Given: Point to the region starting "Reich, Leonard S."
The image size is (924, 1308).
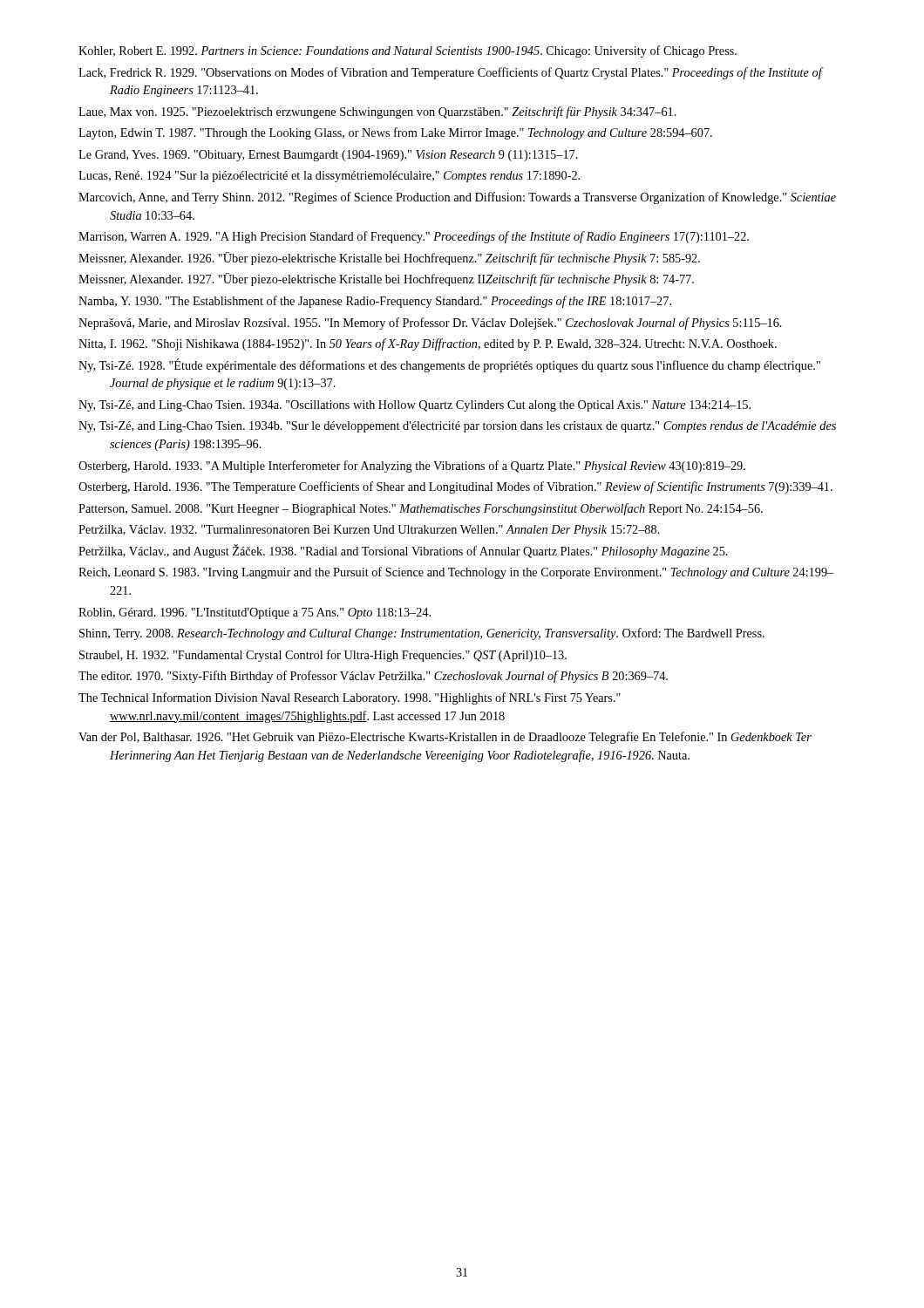Looking at the screenshot, I should 456,581.
